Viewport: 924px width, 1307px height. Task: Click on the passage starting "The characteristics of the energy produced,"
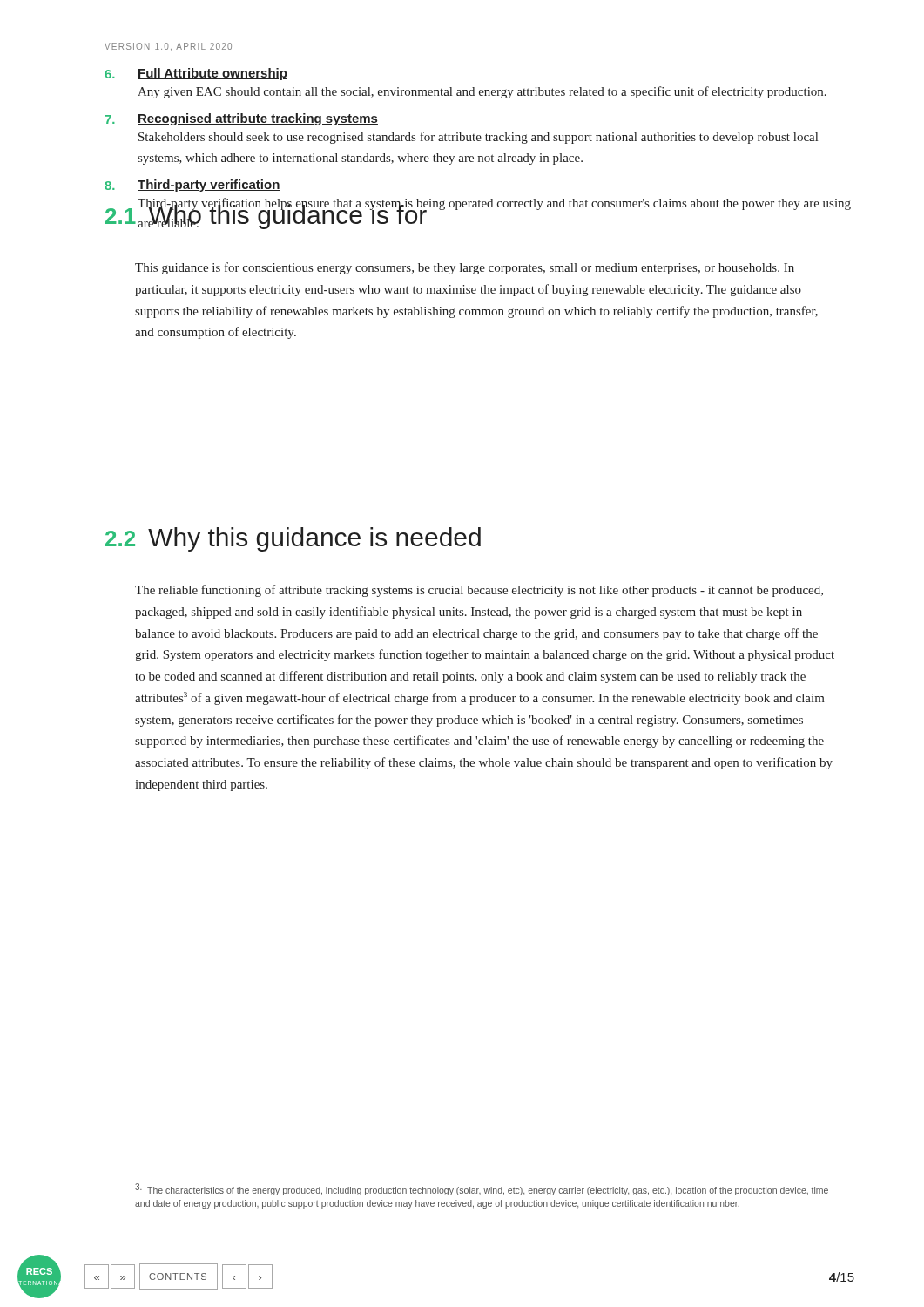click(x=482, y=1196)
